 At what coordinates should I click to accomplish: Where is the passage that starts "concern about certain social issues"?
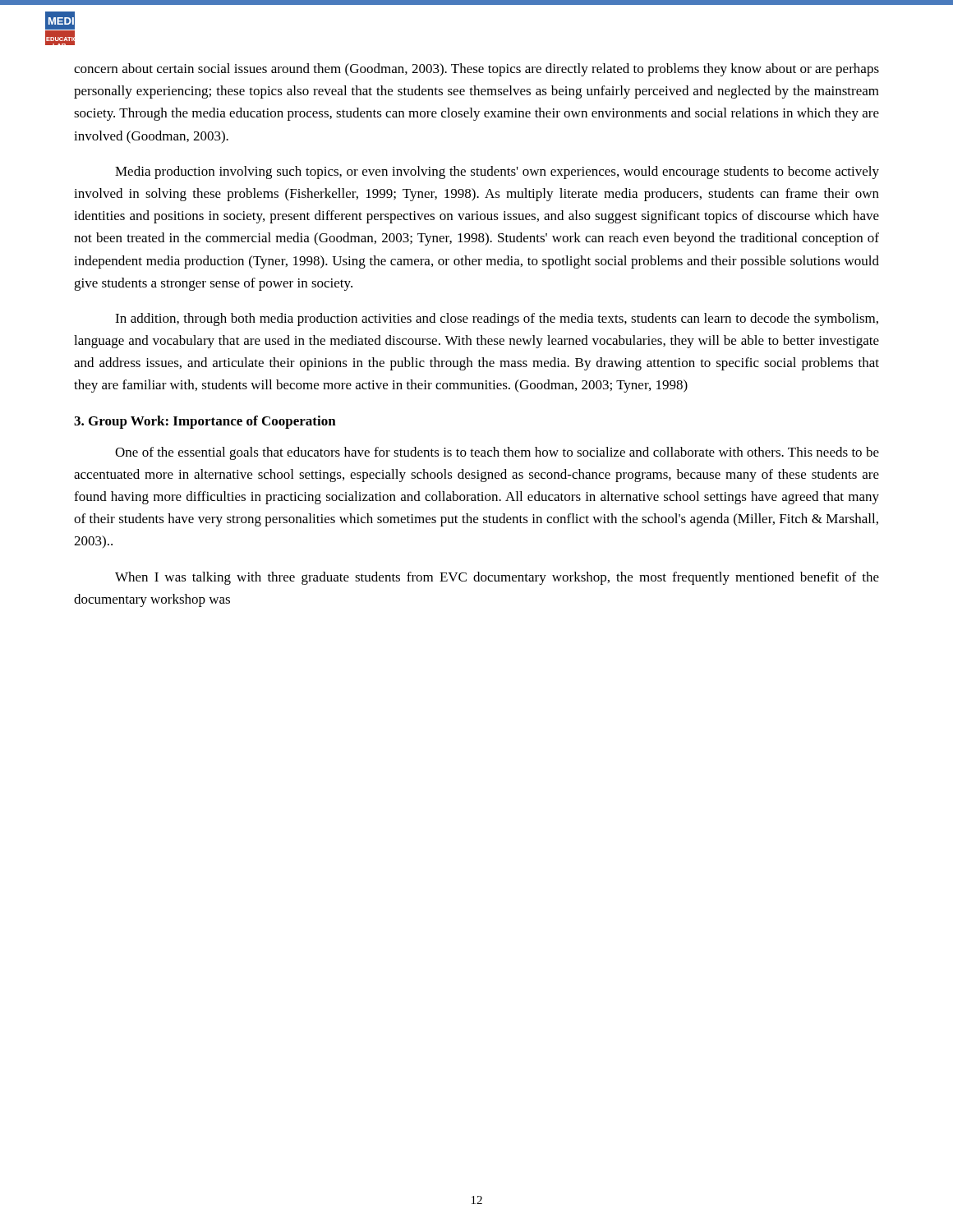[x=476, y=102]
